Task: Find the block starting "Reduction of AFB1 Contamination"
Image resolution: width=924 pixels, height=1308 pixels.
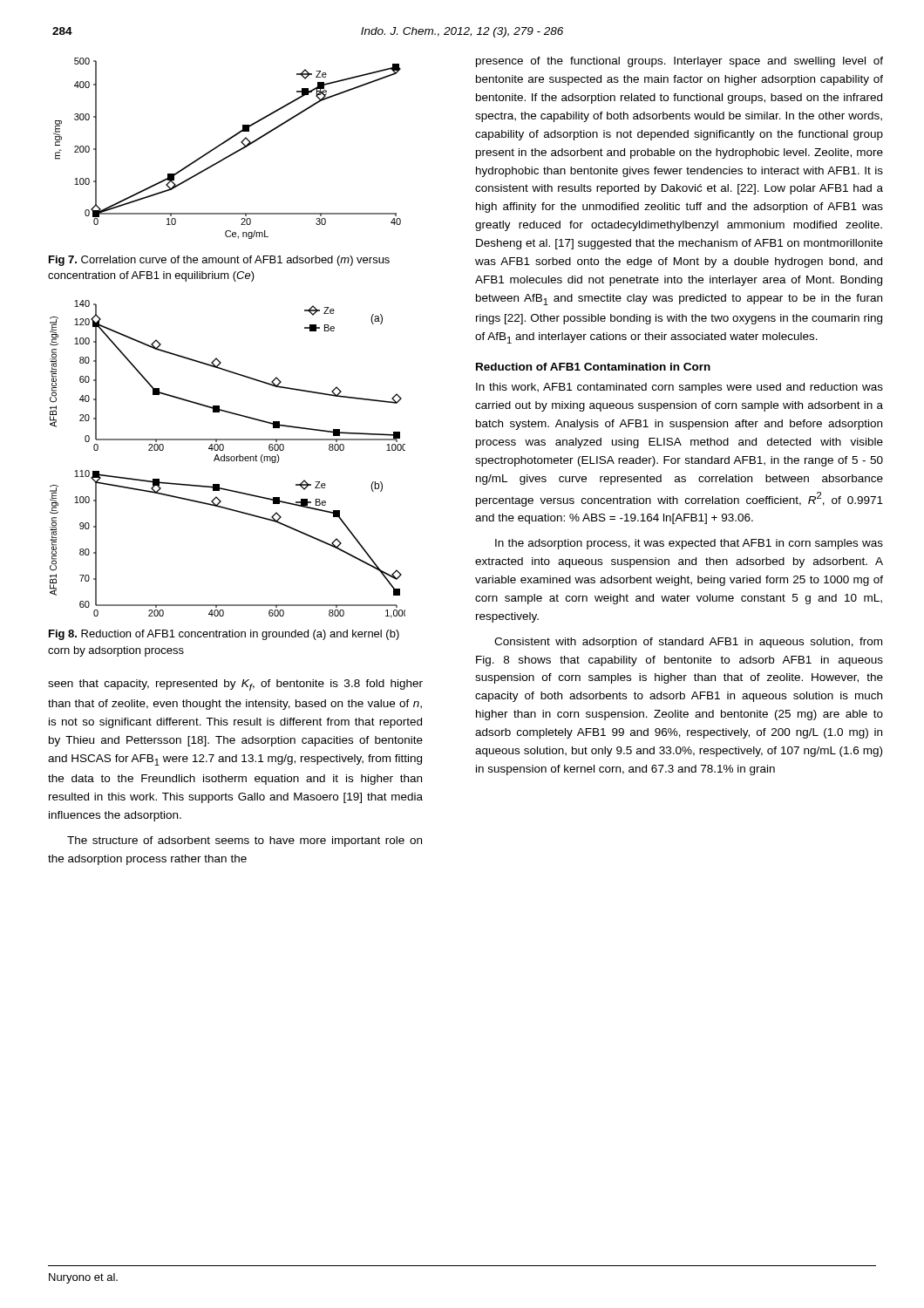Action: coord(593,367)
